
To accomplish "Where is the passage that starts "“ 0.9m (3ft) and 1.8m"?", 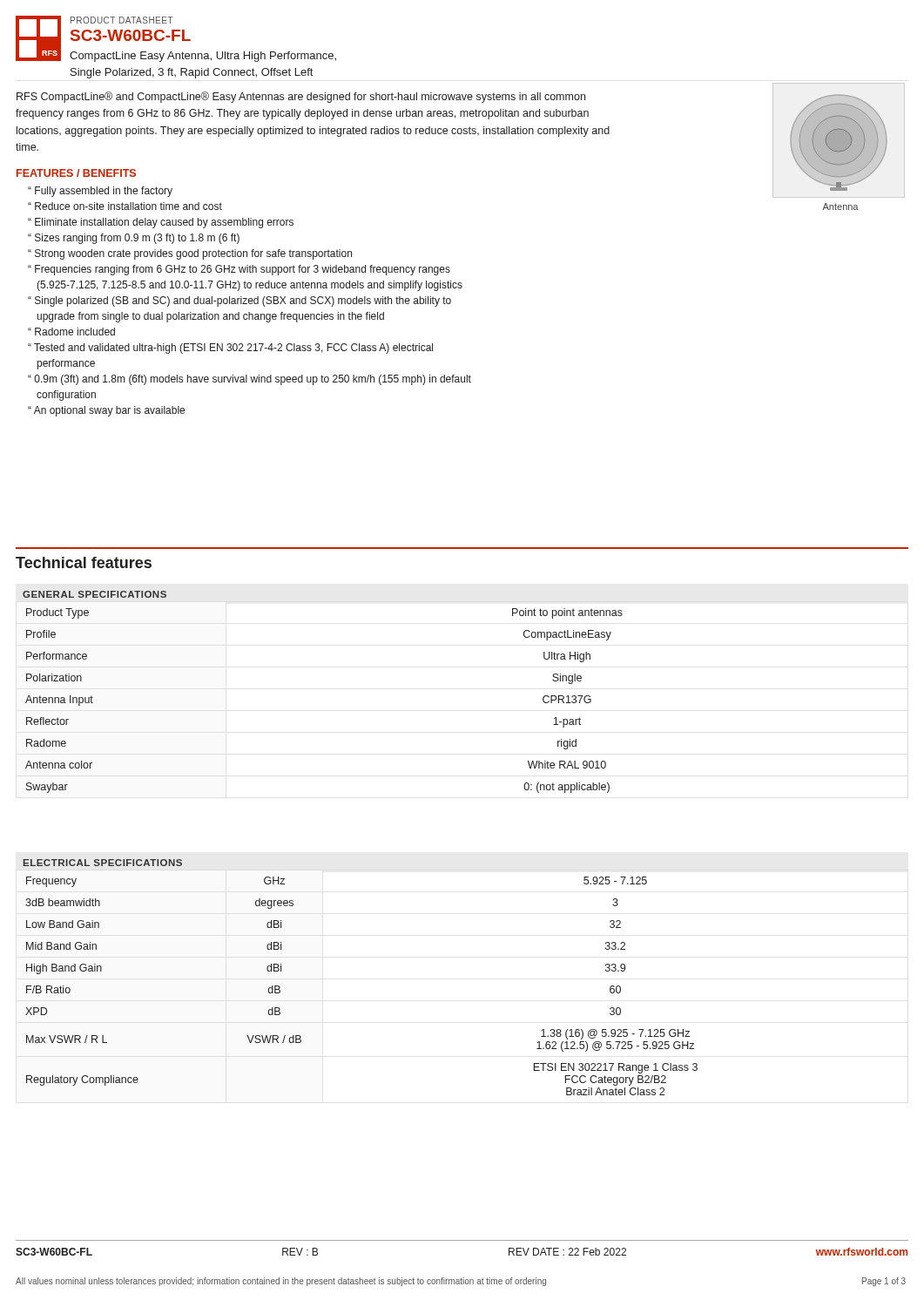I will point(249,387).
